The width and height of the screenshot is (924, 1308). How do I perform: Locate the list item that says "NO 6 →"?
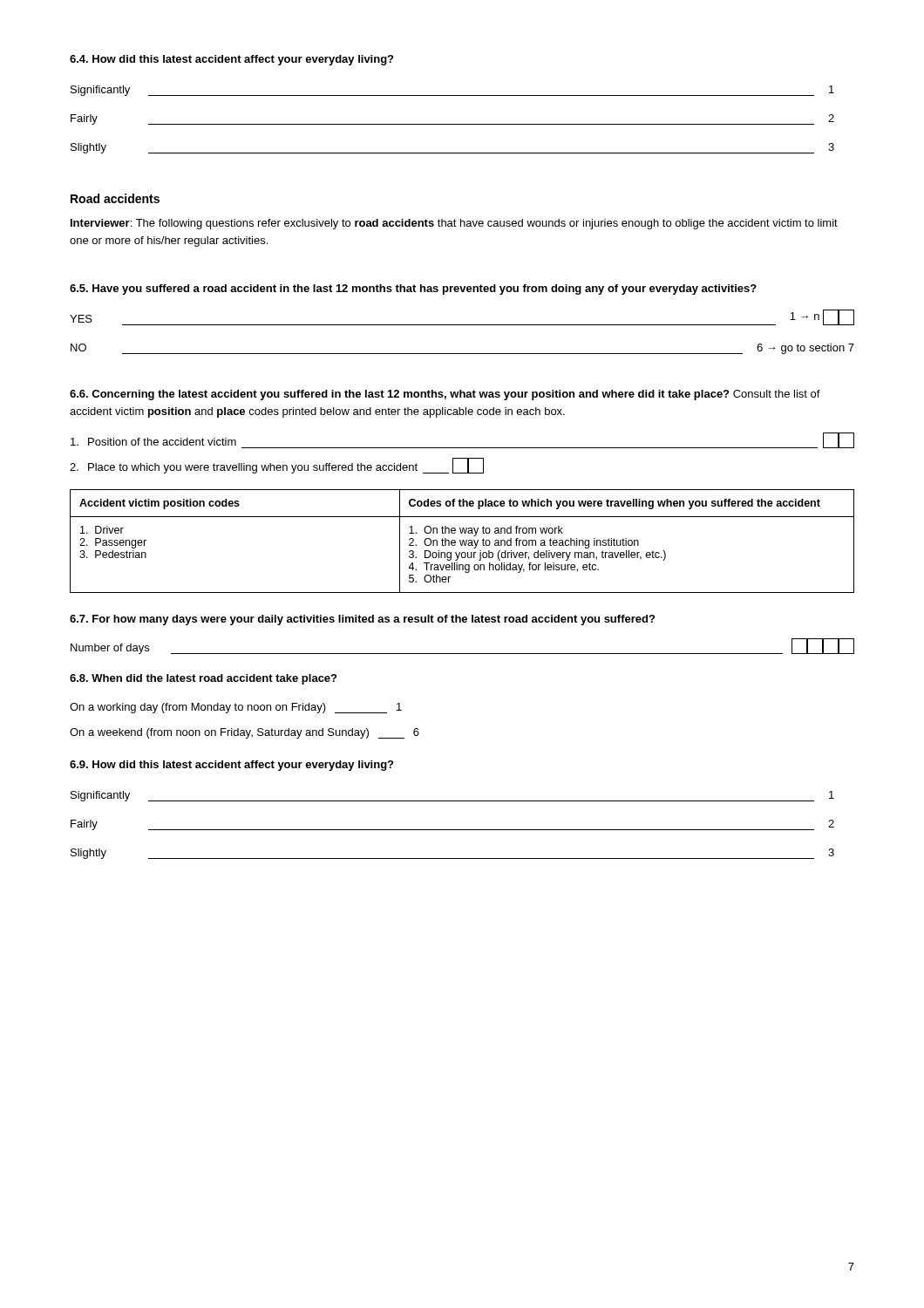pyautogui.click(x=462, y=346)
